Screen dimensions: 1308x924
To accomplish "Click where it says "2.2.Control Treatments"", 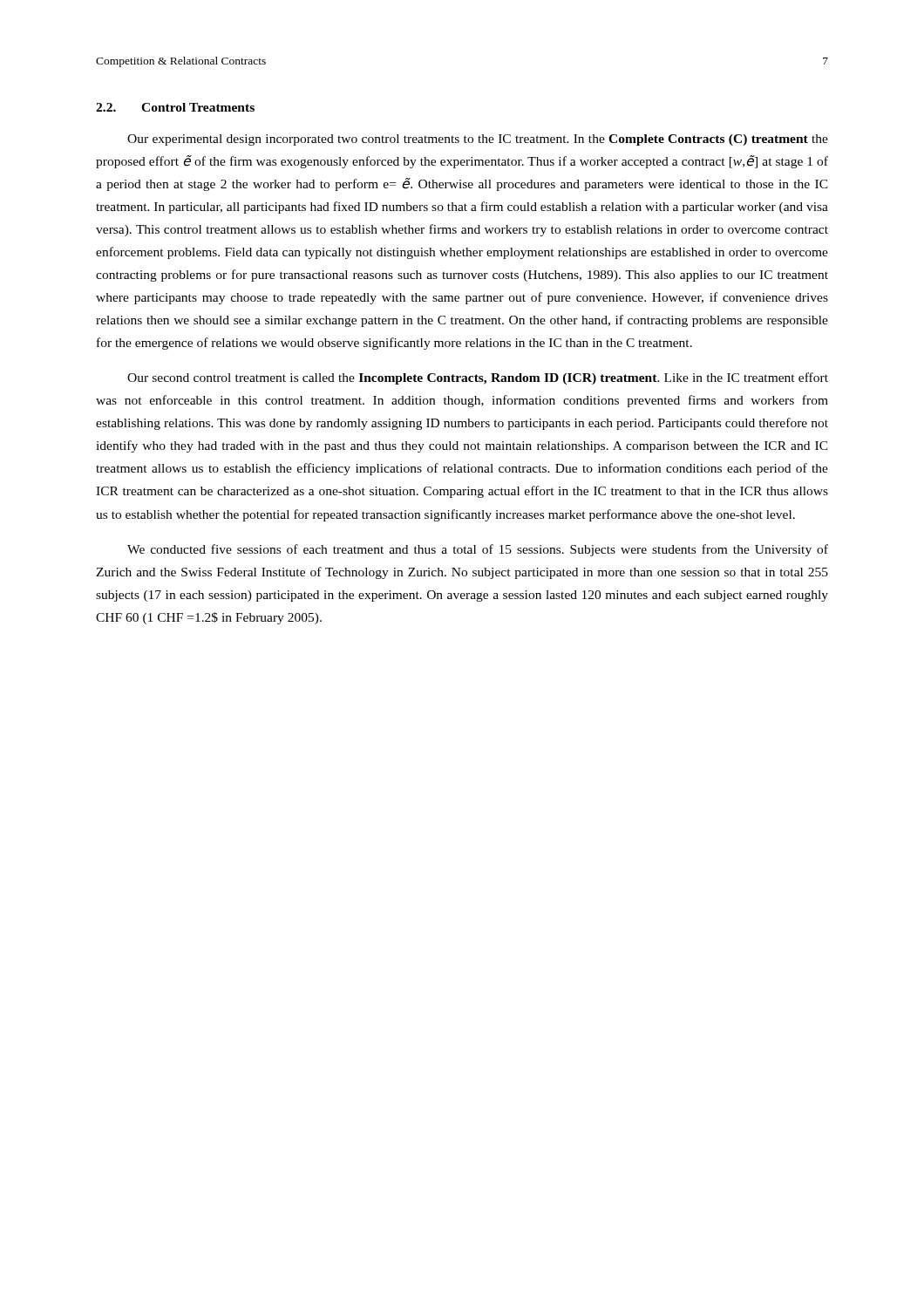I will tap(175, 107).
